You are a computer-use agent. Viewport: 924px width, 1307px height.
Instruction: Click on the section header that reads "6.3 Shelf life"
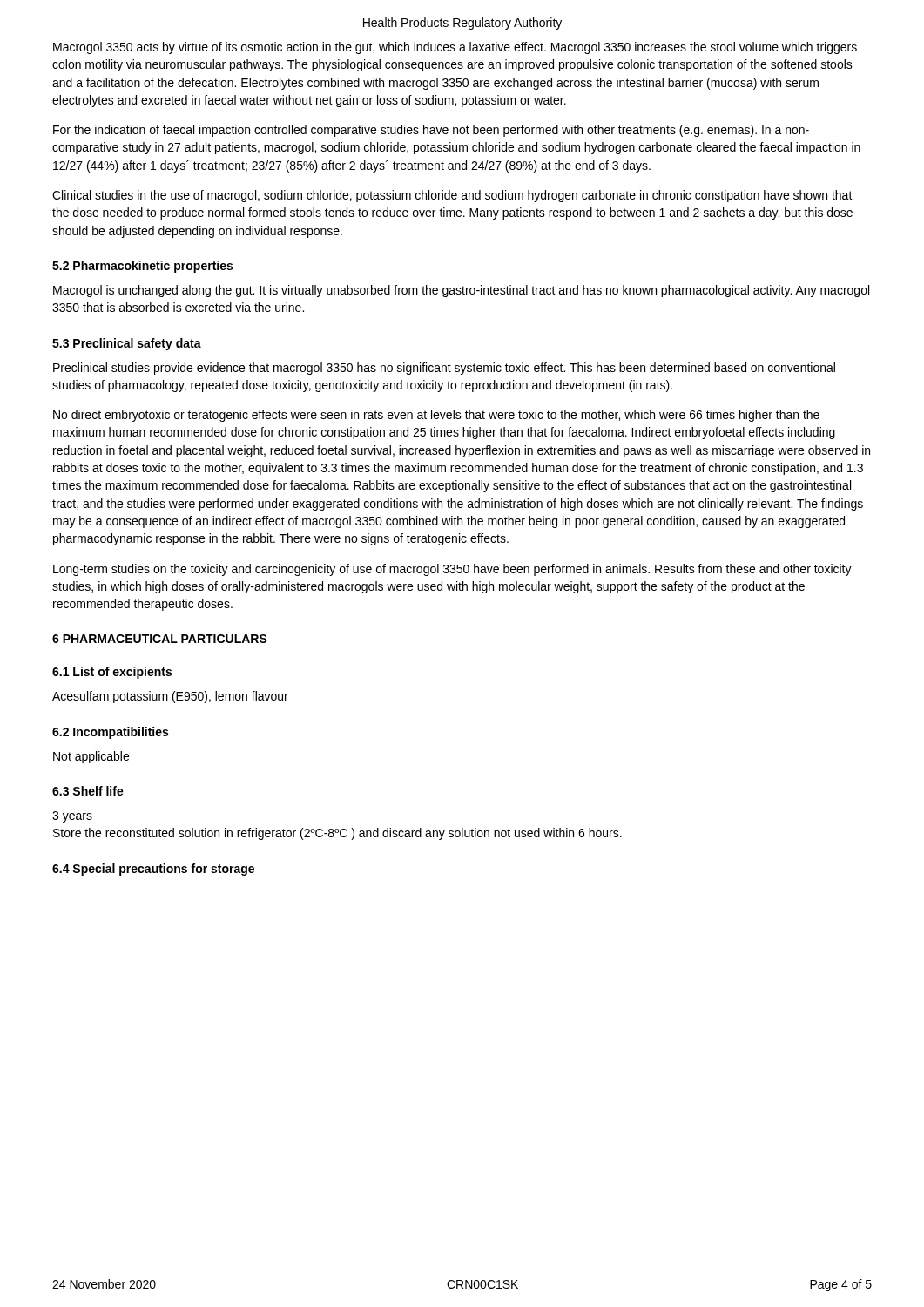[88, 791]
